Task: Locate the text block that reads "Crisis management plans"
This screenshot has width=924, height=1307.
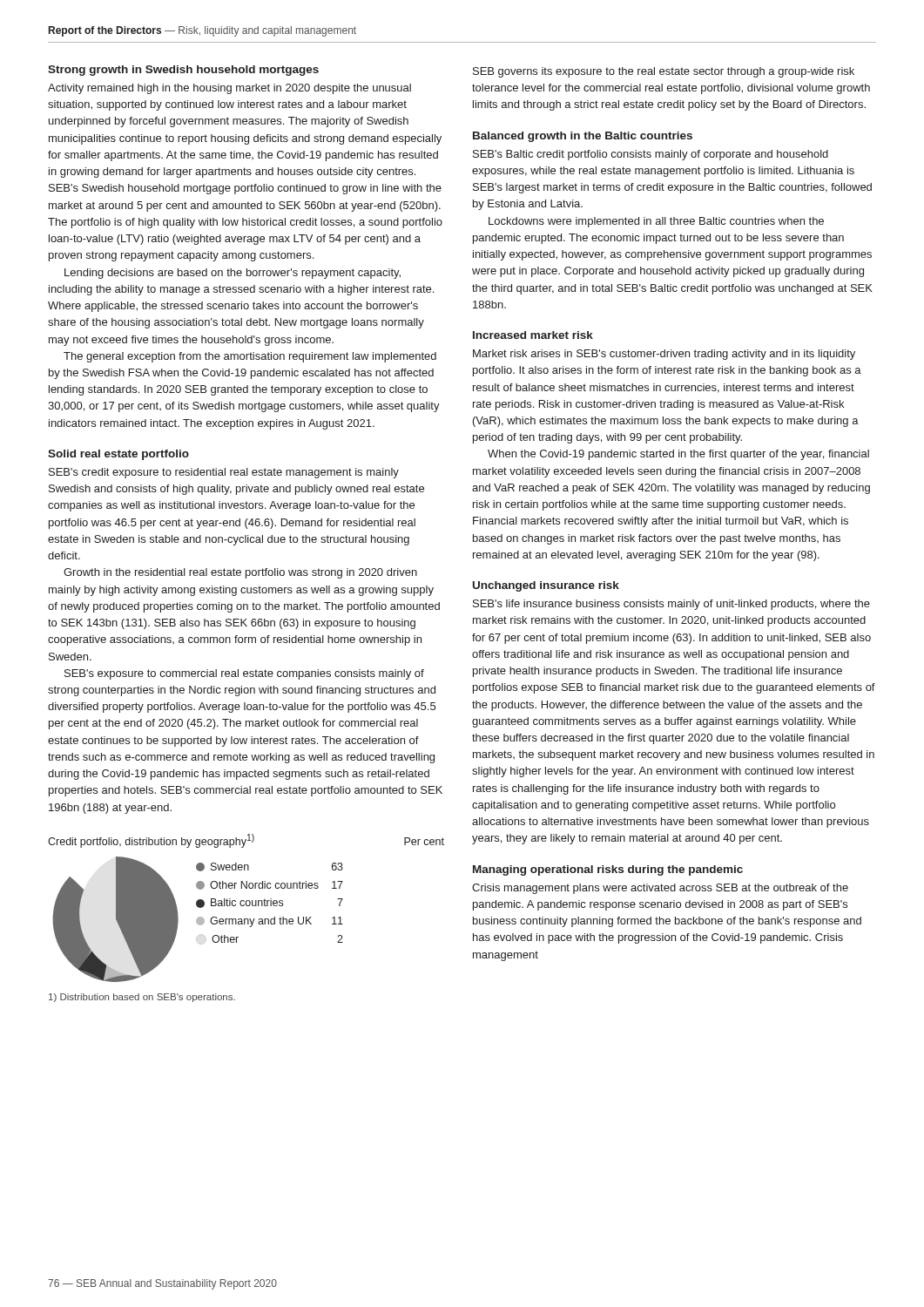Action: (674, 921)
